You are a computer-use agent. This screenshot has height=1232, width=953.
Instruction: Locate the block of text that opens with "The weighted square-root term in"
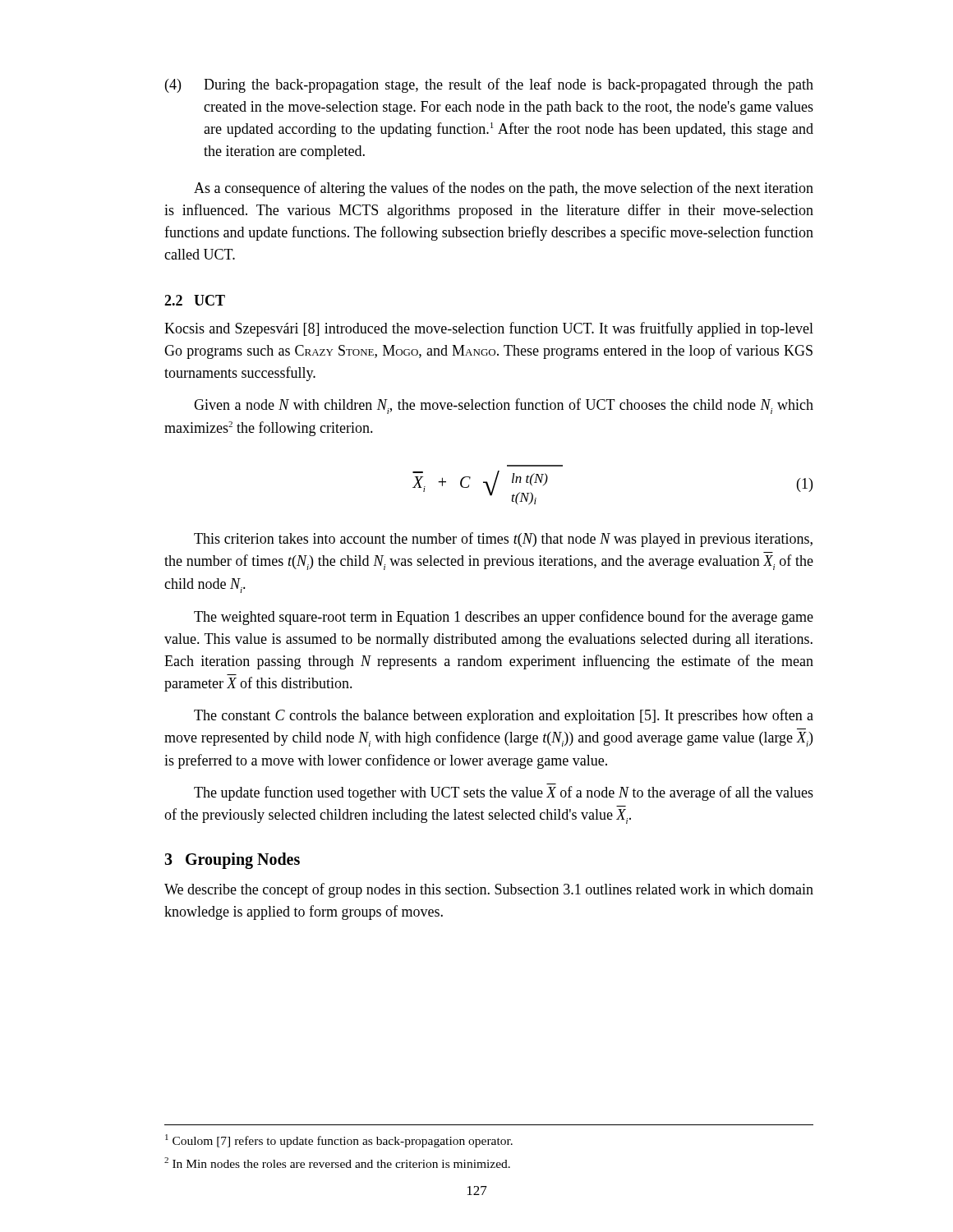pyautogui.click(x=489, y=650)
